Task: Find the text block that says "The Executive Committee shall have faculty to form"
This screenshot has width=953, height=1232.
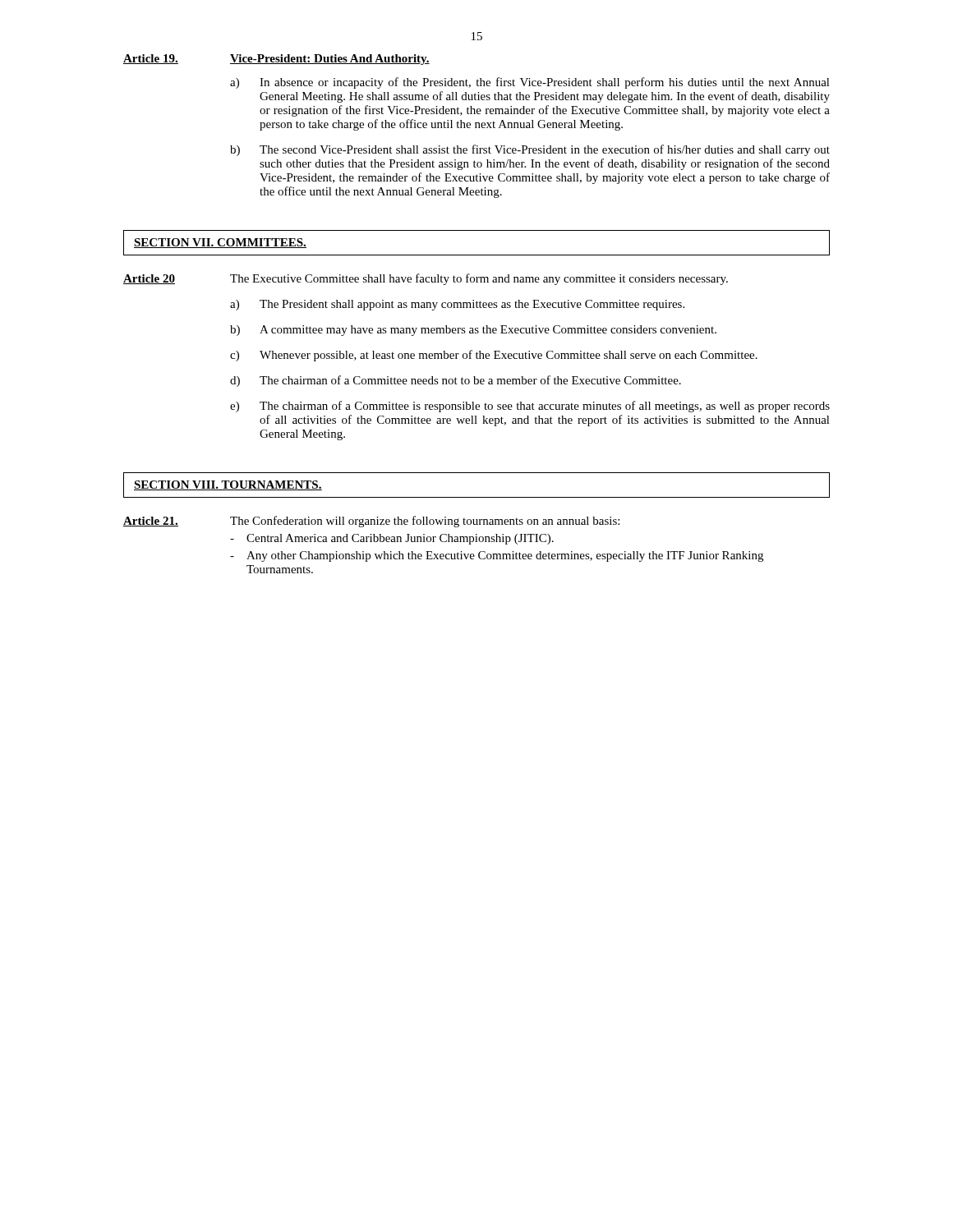Action: [479, 278]
